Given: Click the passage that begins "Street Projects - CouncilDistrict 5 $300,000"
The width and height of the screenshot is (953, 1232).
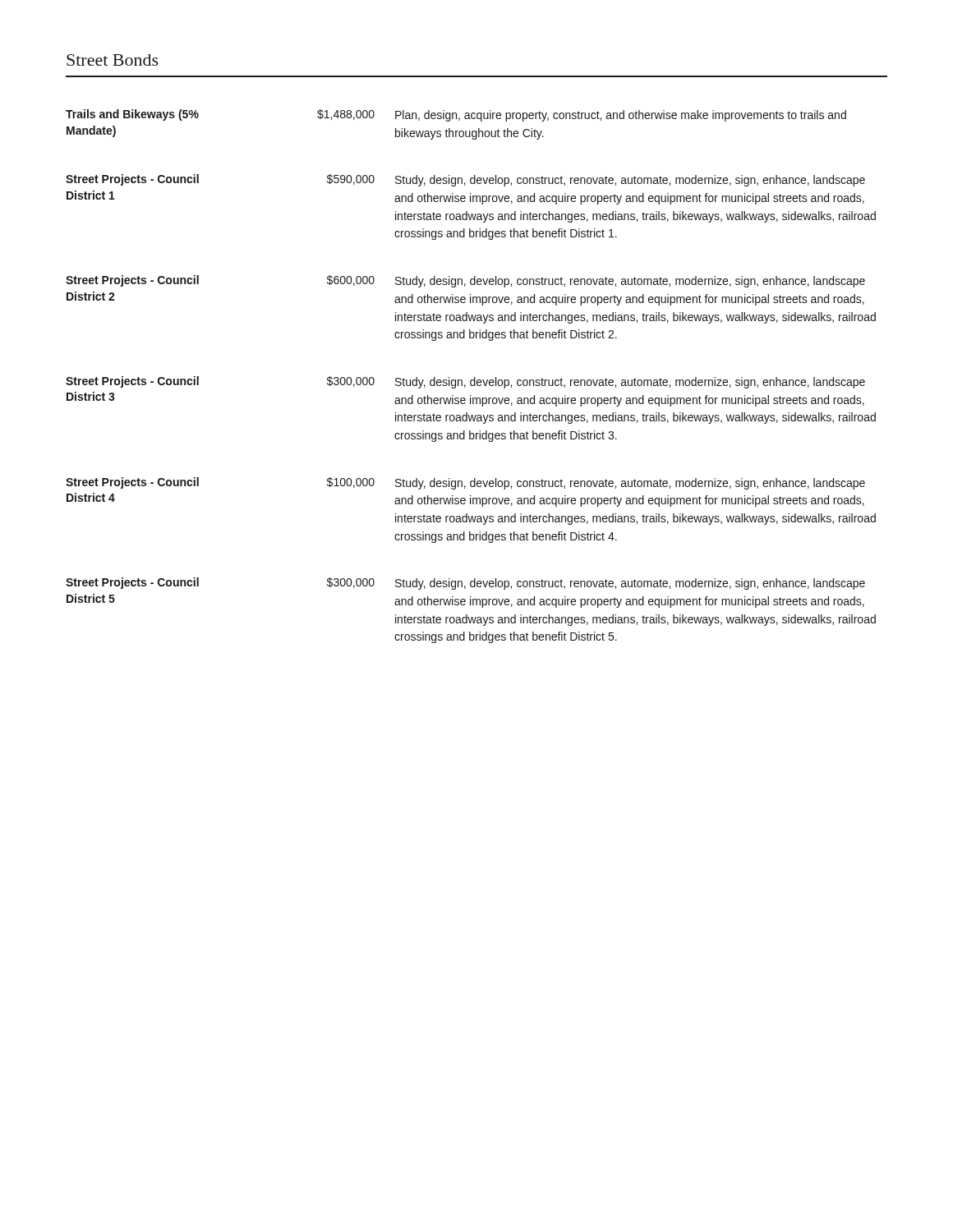Looking at the screenshot, I should coord(476,611).
